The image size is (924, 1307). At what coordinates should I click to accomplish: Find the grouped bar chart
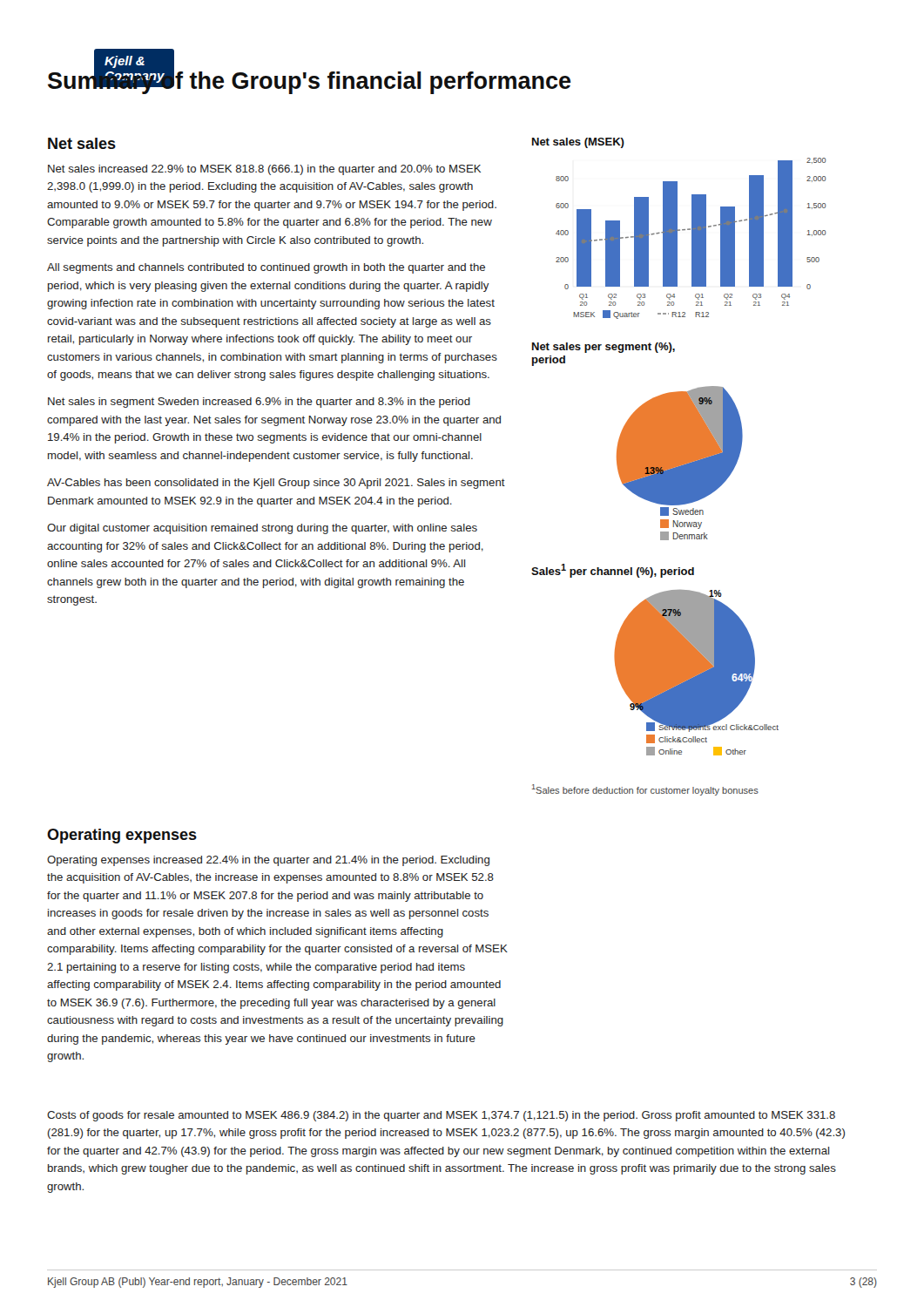pyautogui.click(x=705, y=230)
